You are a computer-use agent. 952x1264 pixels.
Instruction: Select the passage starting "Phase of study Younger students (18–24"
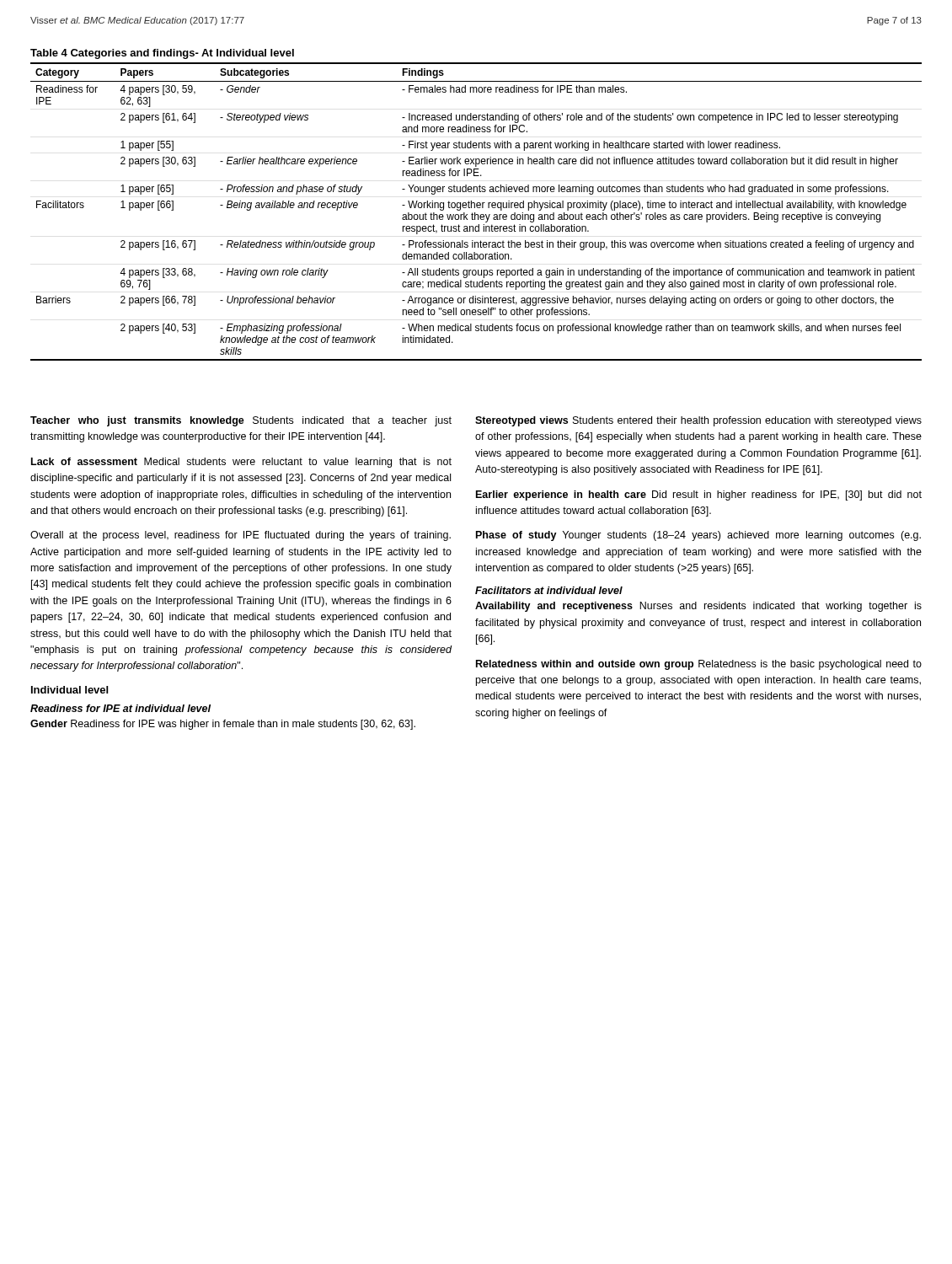pyautogui.click(x=698, y=552)
